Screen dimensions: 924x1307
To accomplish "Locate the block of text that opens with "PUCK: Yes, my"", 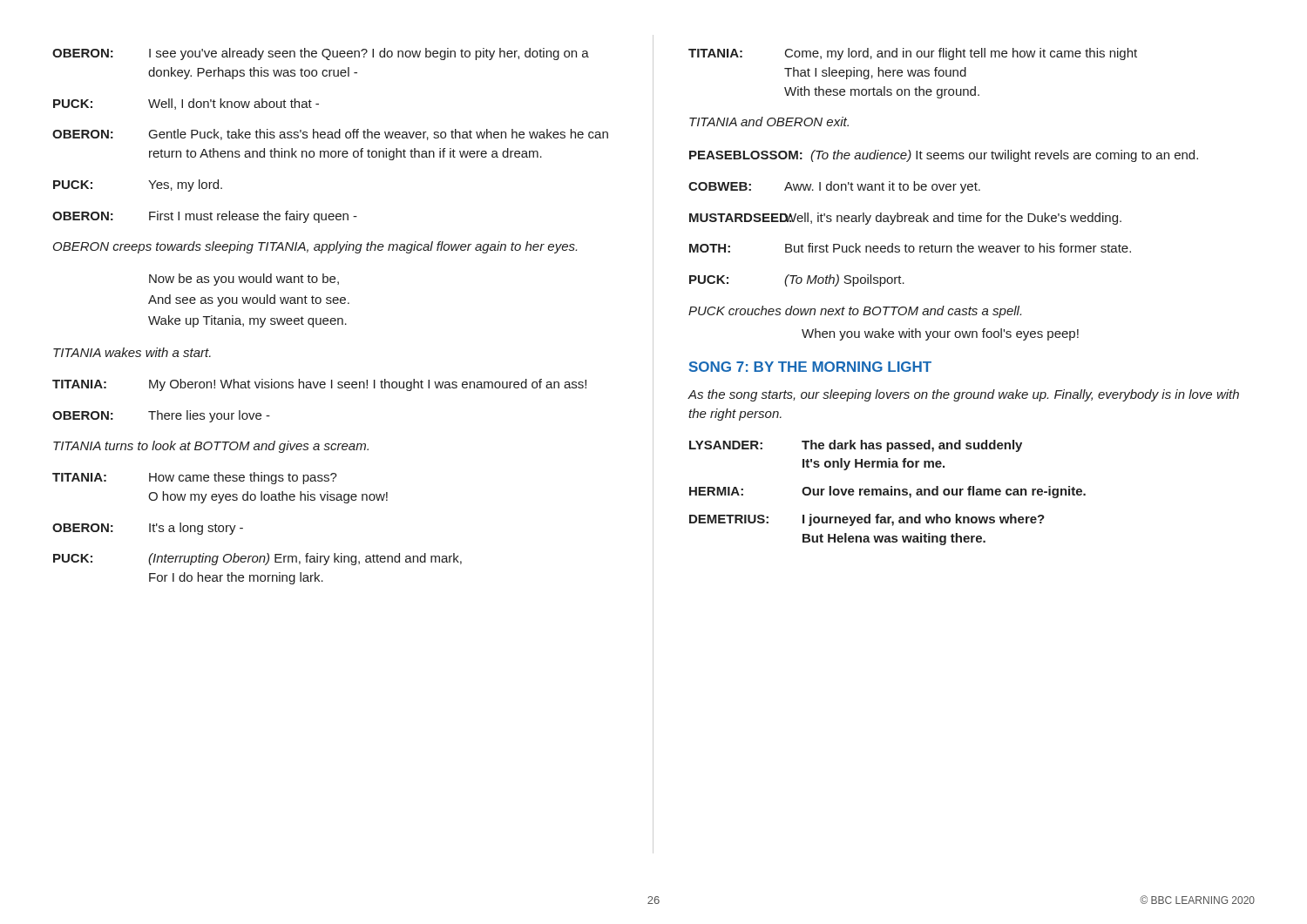I will [x=74, y=187].
